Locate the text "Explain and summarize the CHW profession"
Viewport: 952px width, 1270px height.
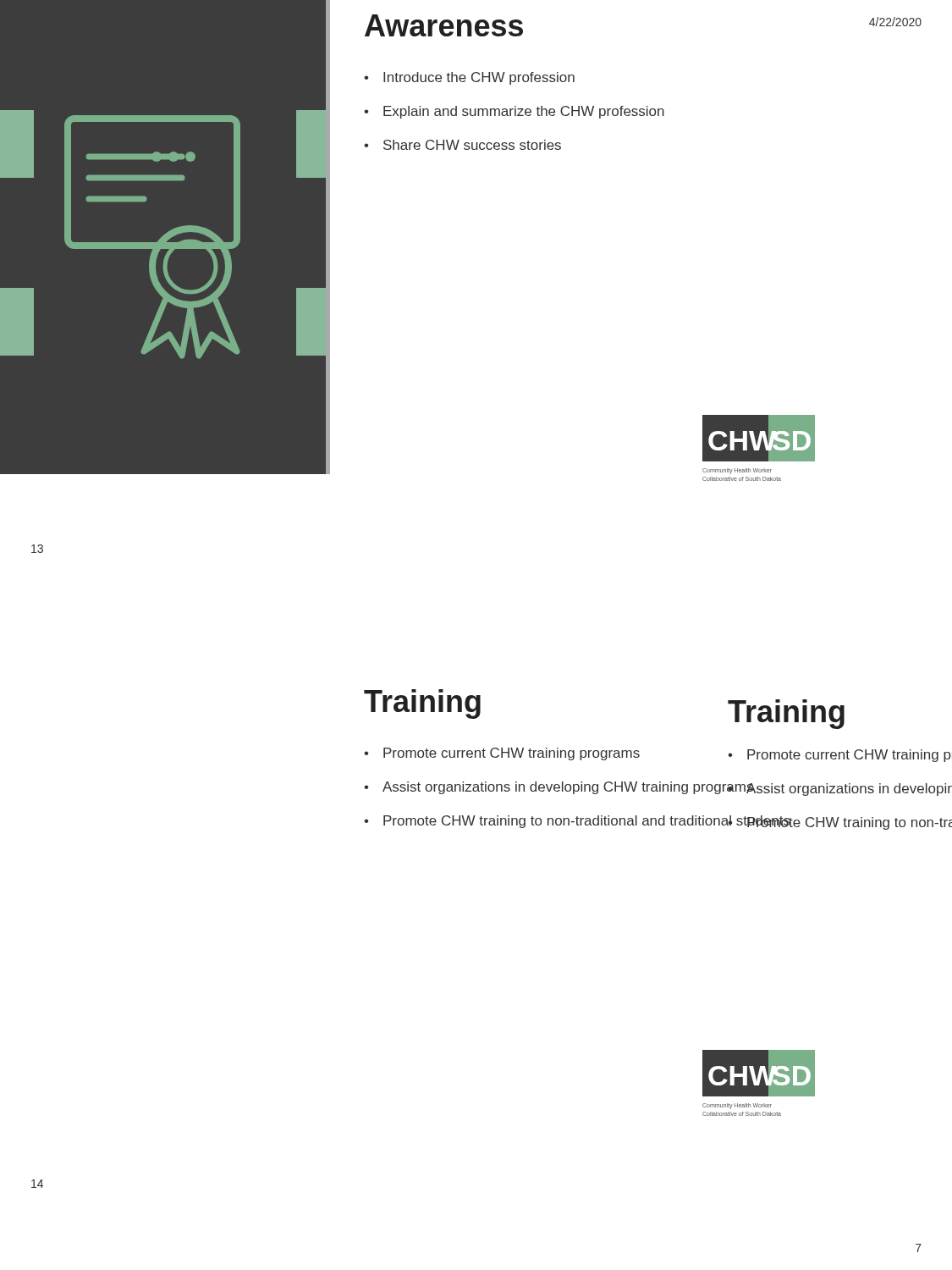pyautogui.click(x=524, y=111)
